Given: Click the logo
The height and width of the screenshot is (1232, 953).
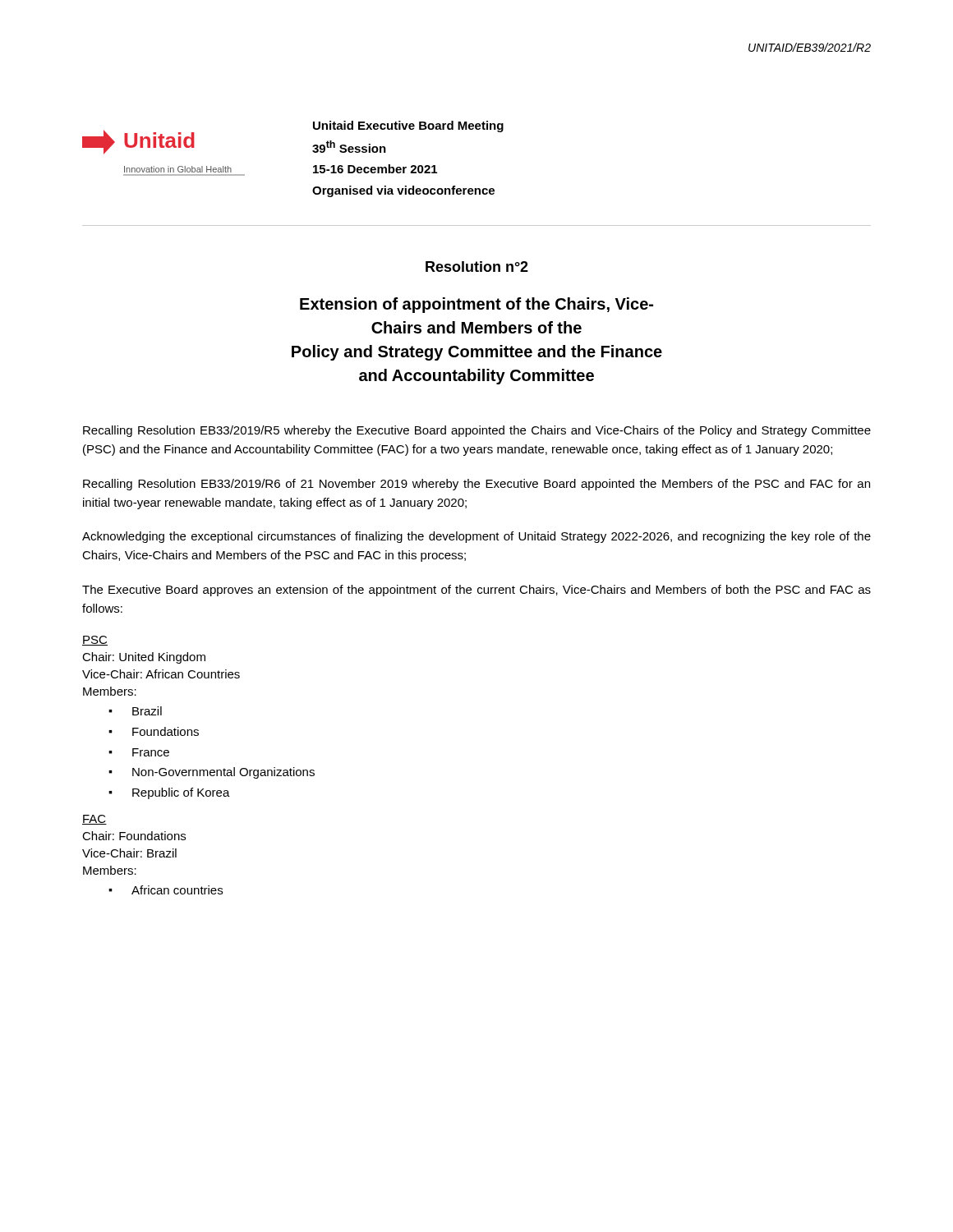Looking at the screenshot, I should [x=173, y=148].
